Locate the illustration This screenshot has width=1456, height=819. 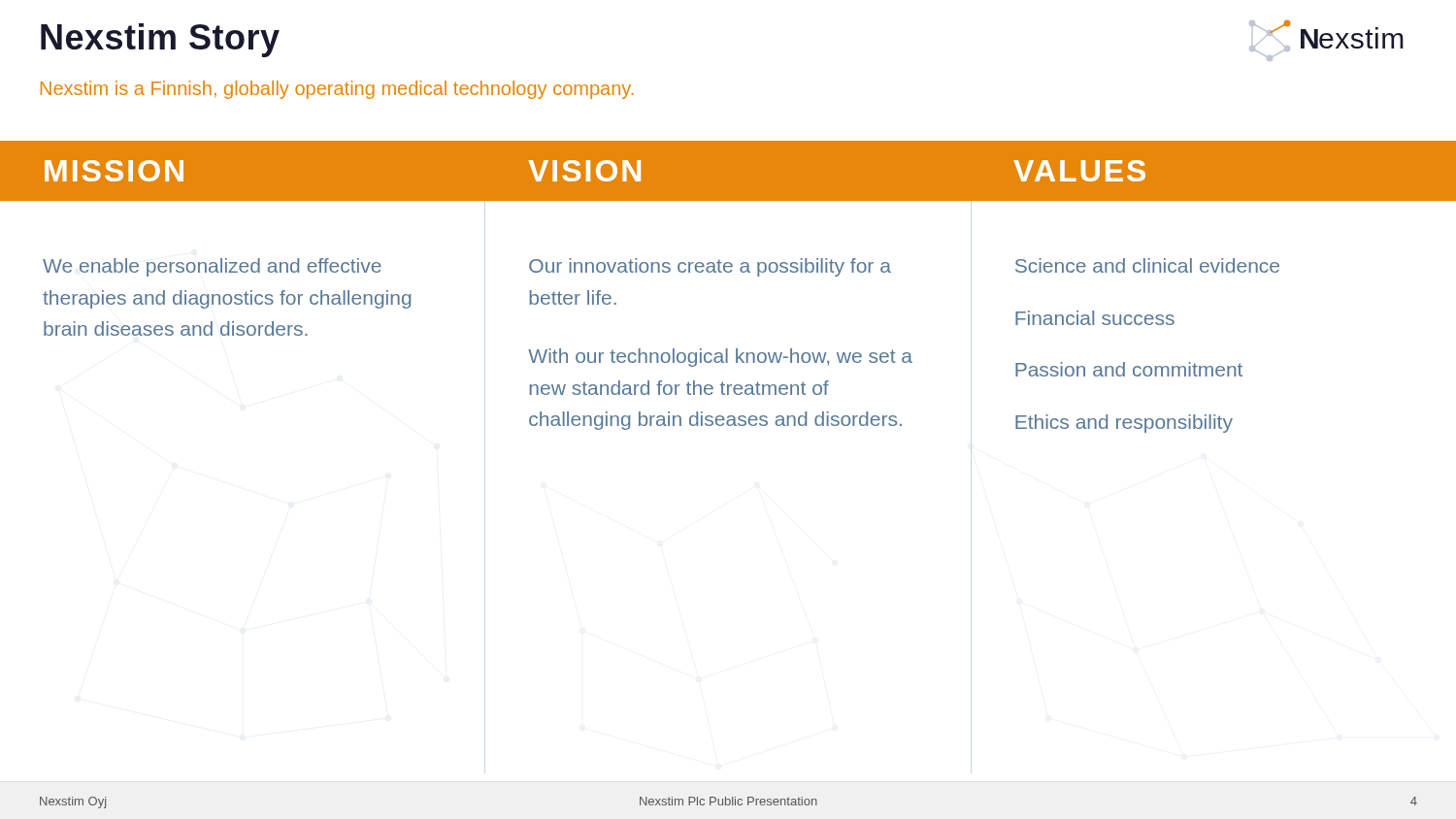point(728,410)
